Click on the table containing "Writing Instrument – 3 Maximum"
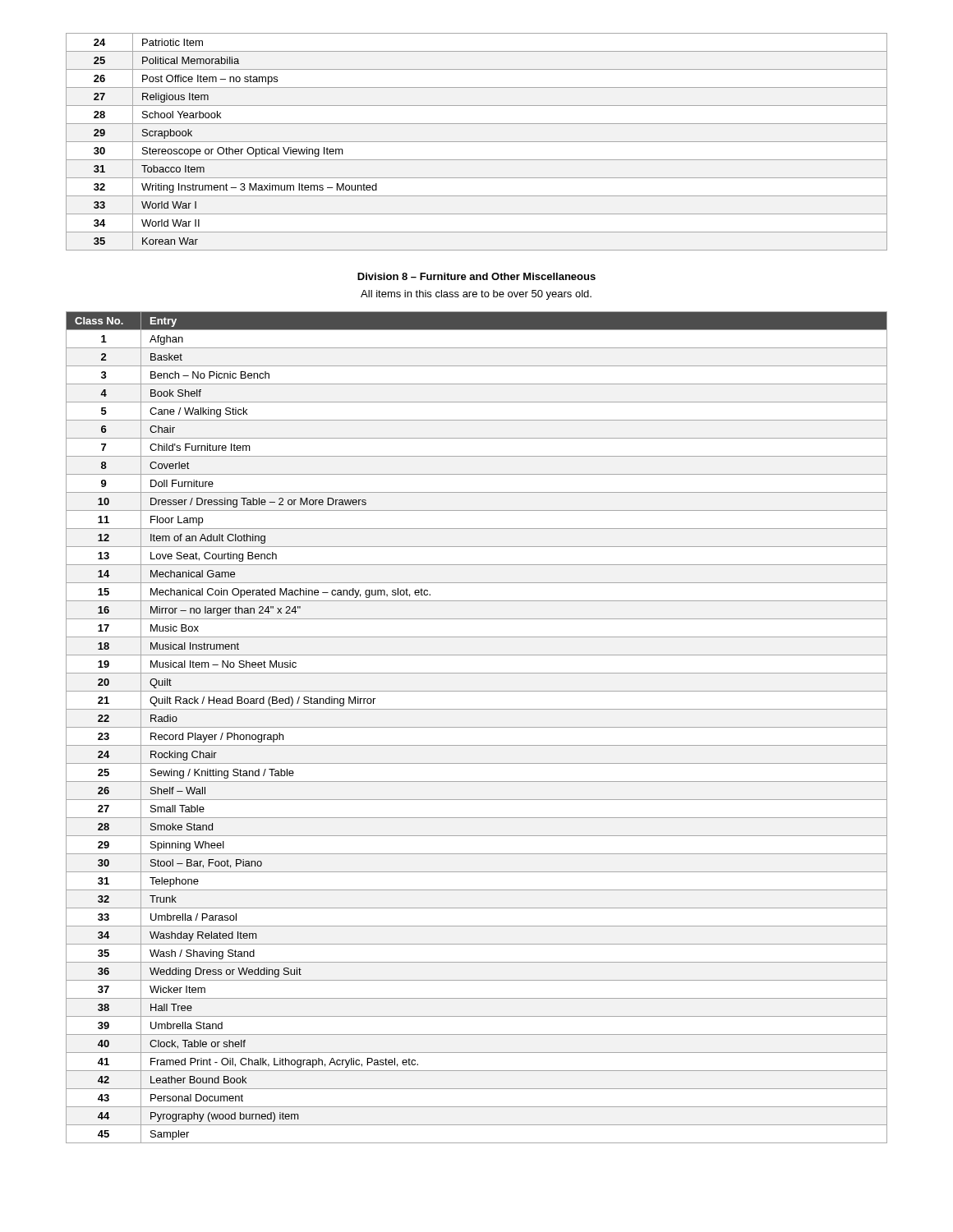The height and width of the screenshot is (1232, 953). [x=476, y=142]
